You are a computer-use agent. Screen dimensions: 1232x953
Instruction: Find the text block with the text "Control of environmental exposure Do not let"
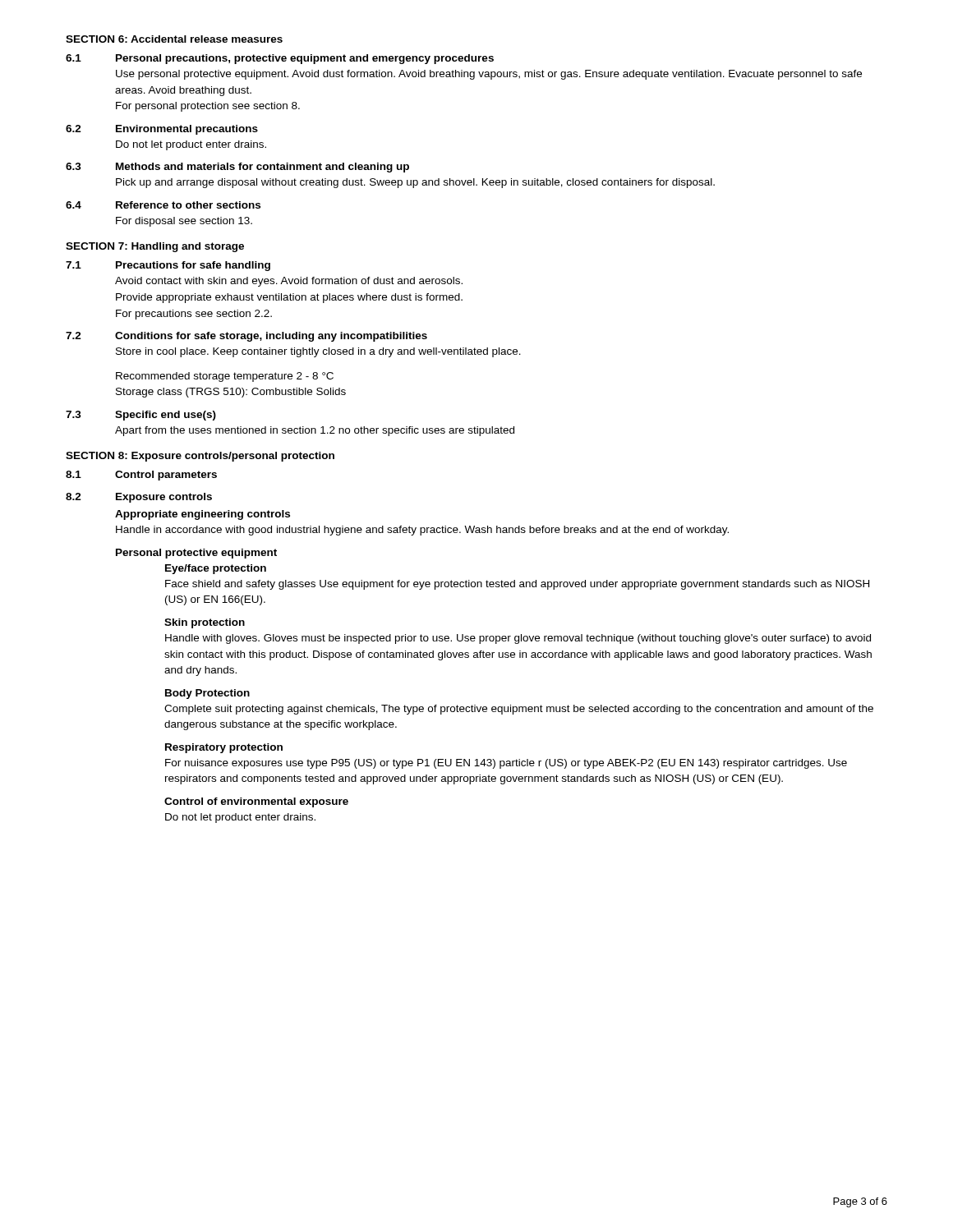pyautogui.click(x=256, y=802)
